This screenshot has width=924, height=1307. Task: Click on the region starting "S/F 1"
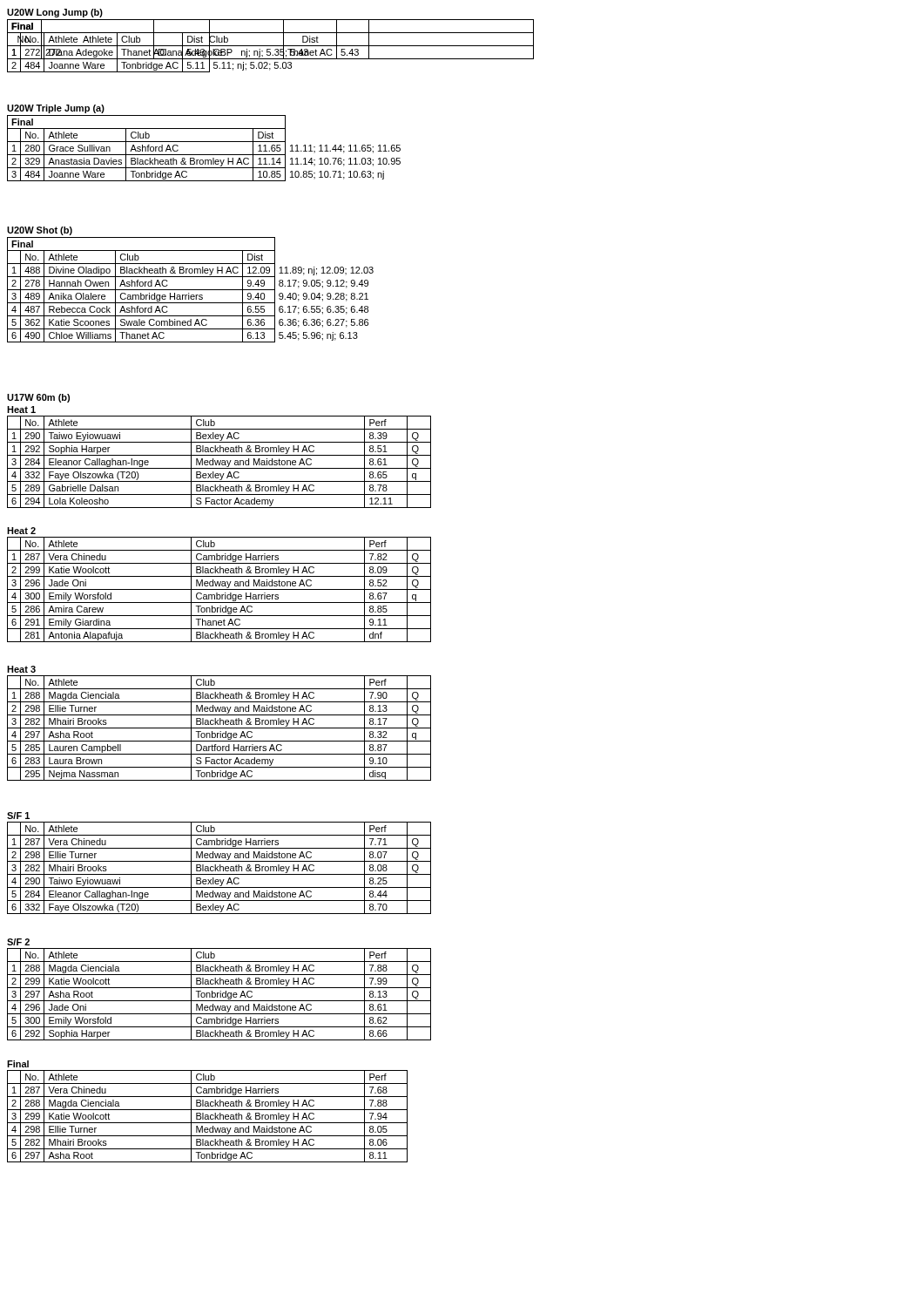point(18,816)
